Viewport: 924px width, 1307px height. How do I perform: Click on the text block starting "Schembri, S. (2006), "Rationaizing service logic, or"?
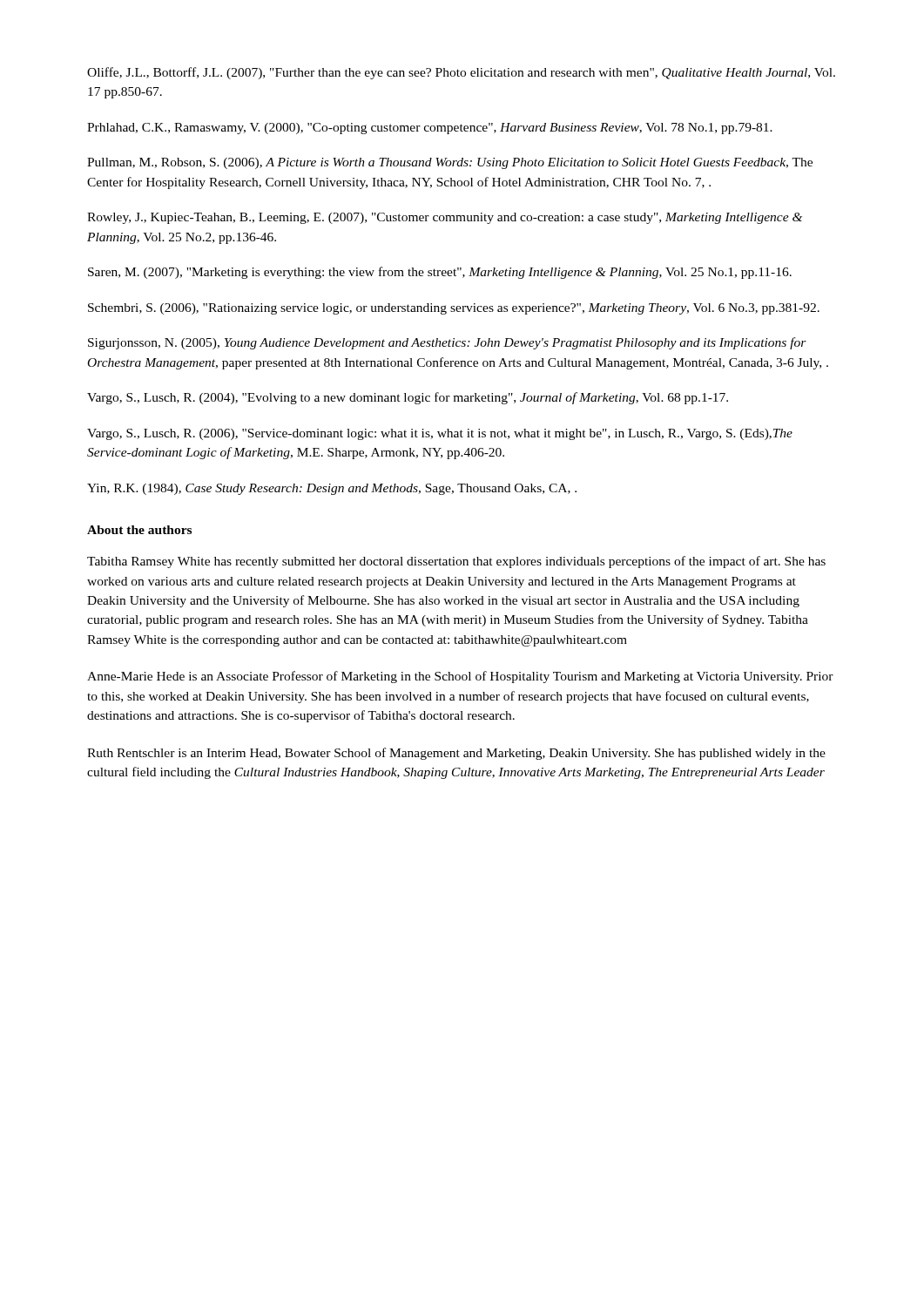(x=454, y=307)
